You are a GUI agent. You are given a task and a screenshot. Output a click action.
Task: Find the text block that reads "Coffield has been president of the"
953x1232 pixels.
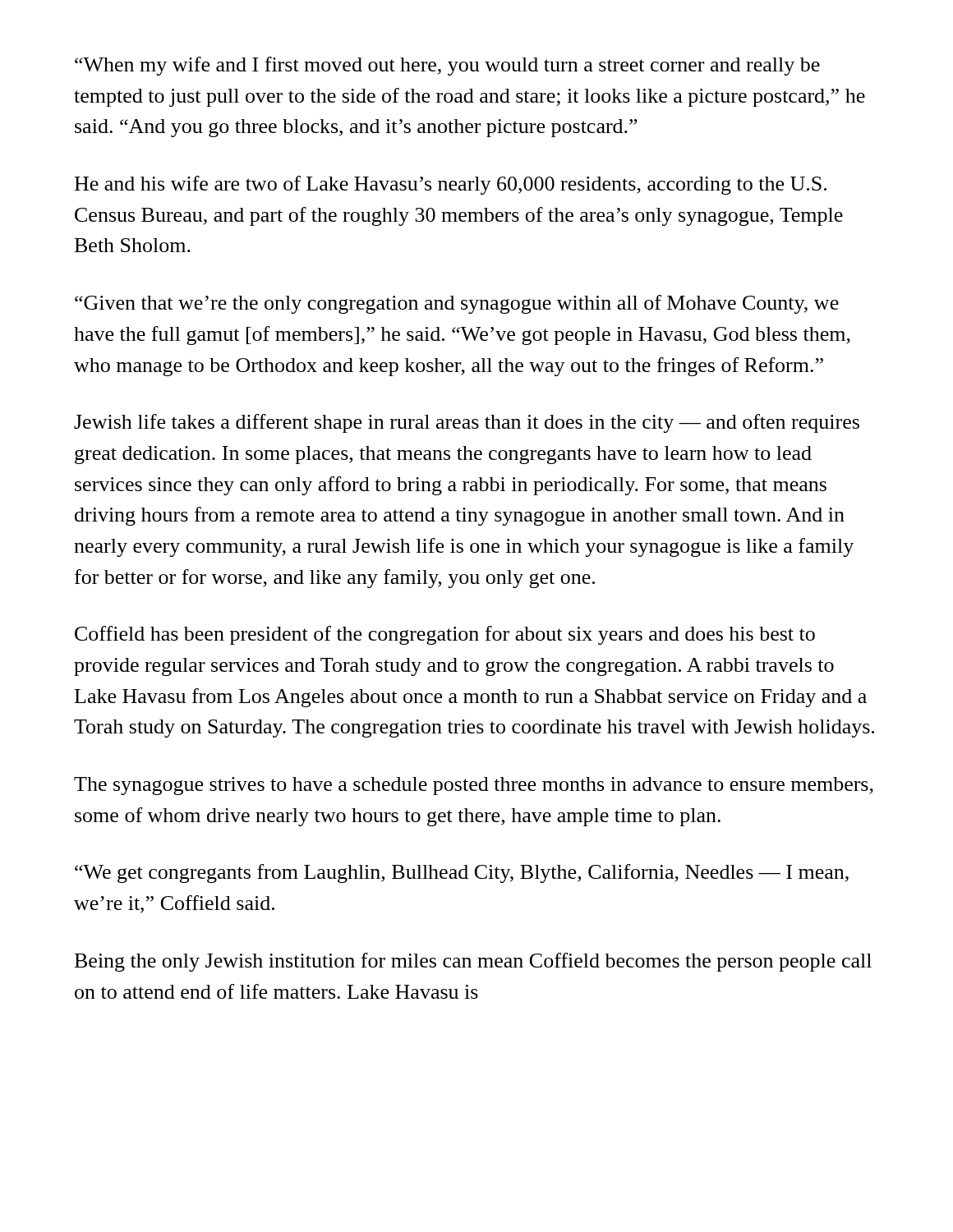click(x=475, y=680)
